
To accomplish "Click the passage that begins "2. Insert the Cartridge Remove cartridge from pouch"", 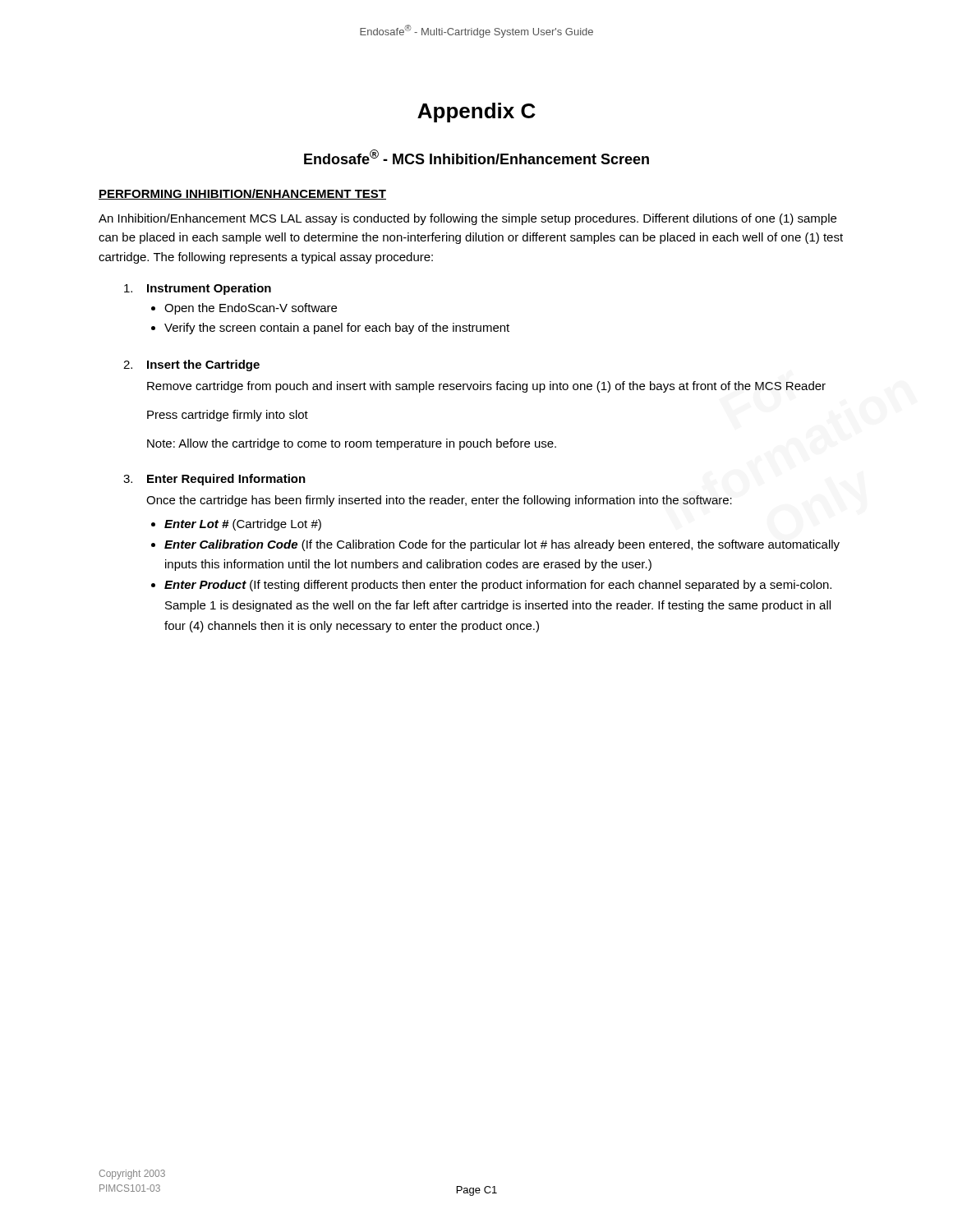I will tap(191, 365).
